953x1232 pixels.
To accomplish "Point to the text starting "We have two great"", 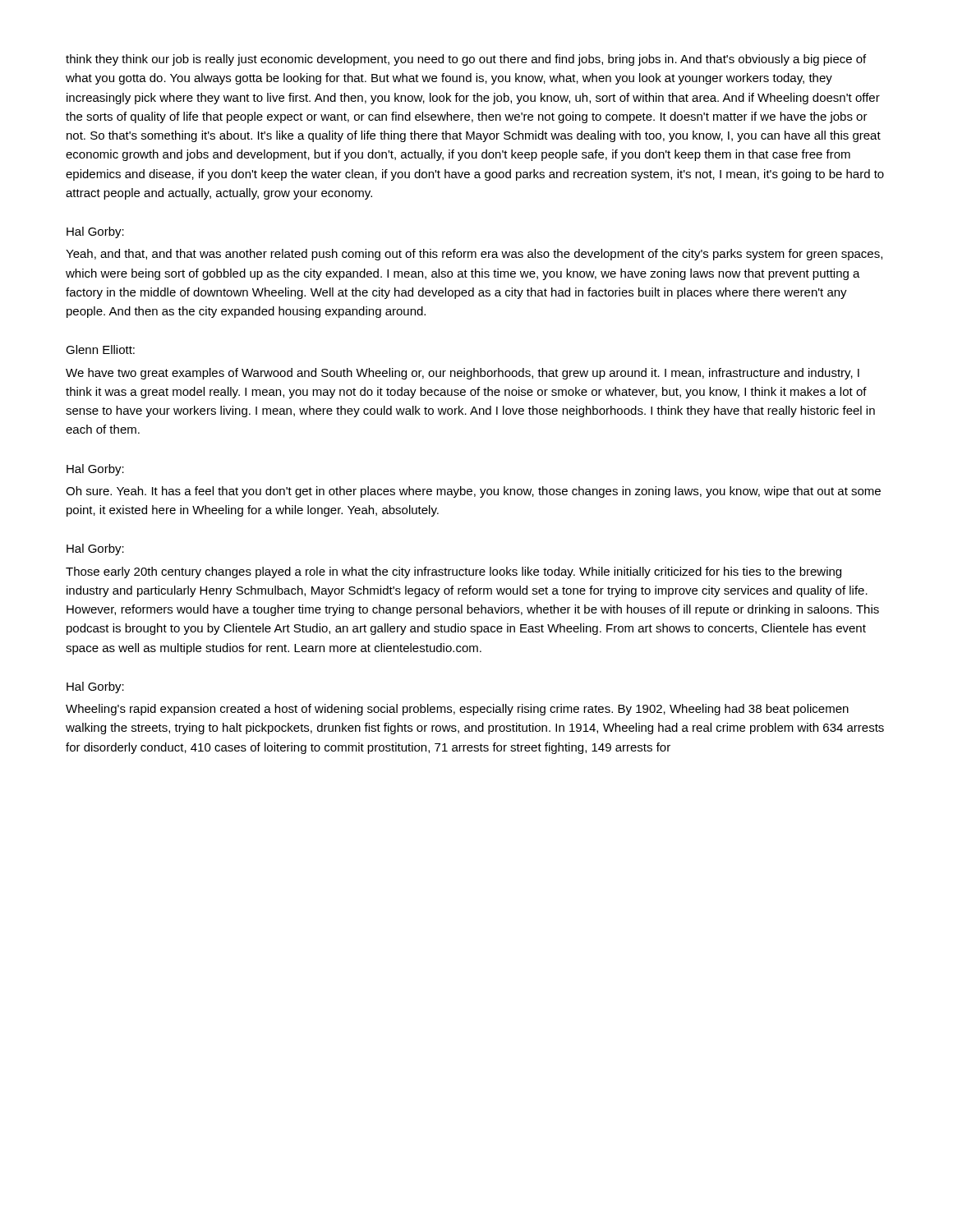I will click(x=471, y=401).
